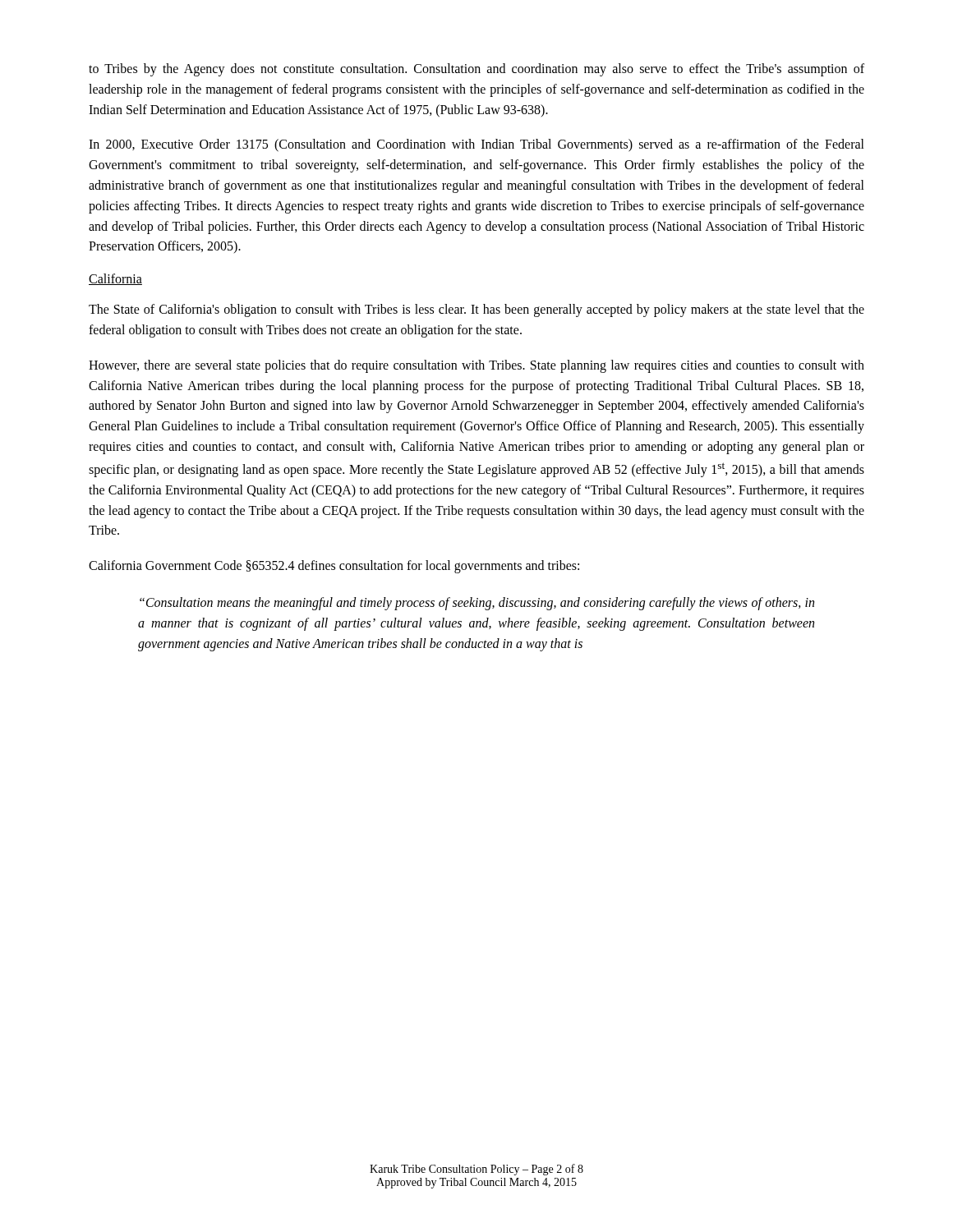Viewport: 953px width, 1232px height.
Task: Select the block starting "In 2000, Executive Order 13175"
Action: pos(476,195)
